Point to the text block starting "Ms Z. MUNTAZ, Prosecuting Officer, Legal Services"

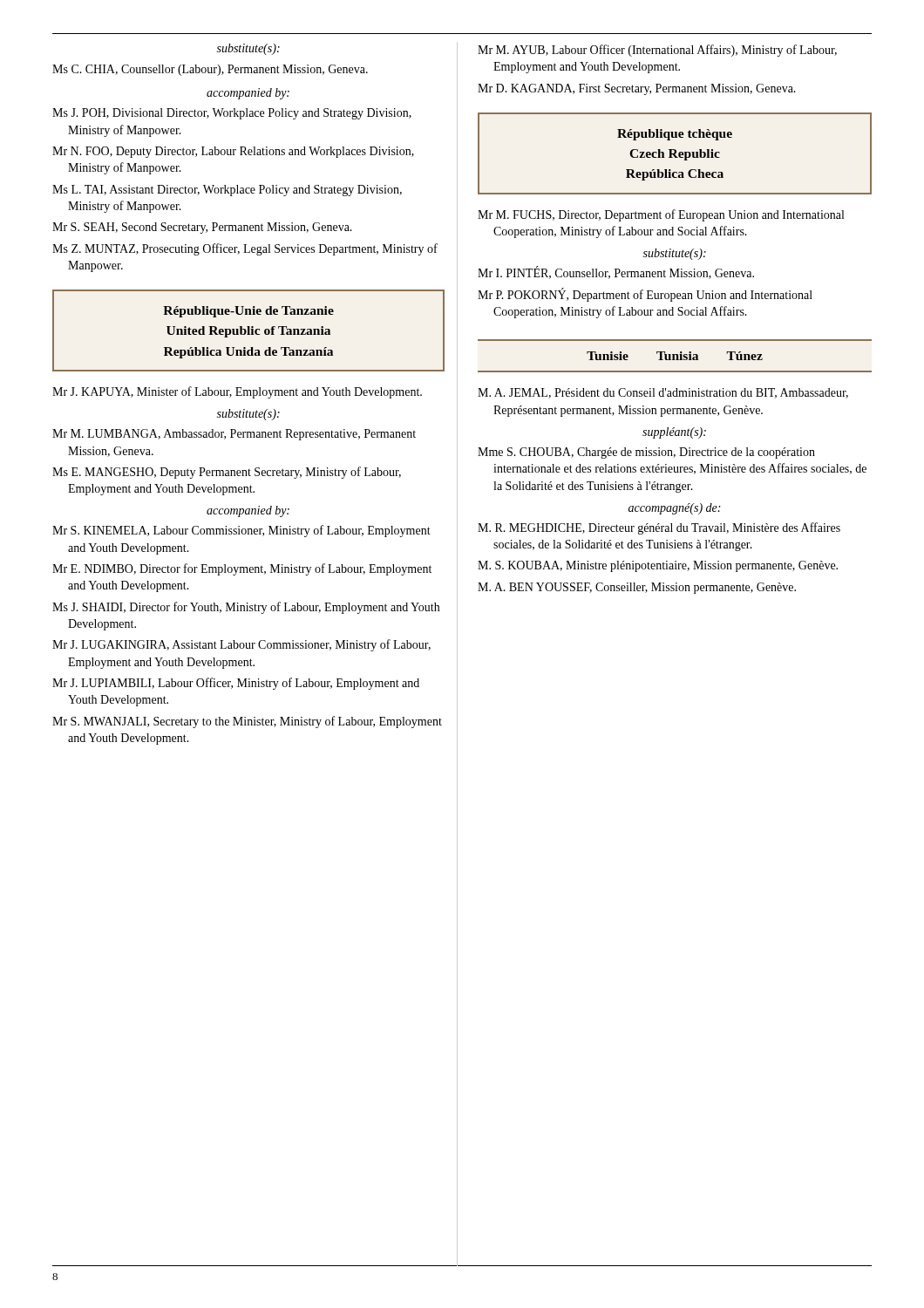click(x=245, y=257)
